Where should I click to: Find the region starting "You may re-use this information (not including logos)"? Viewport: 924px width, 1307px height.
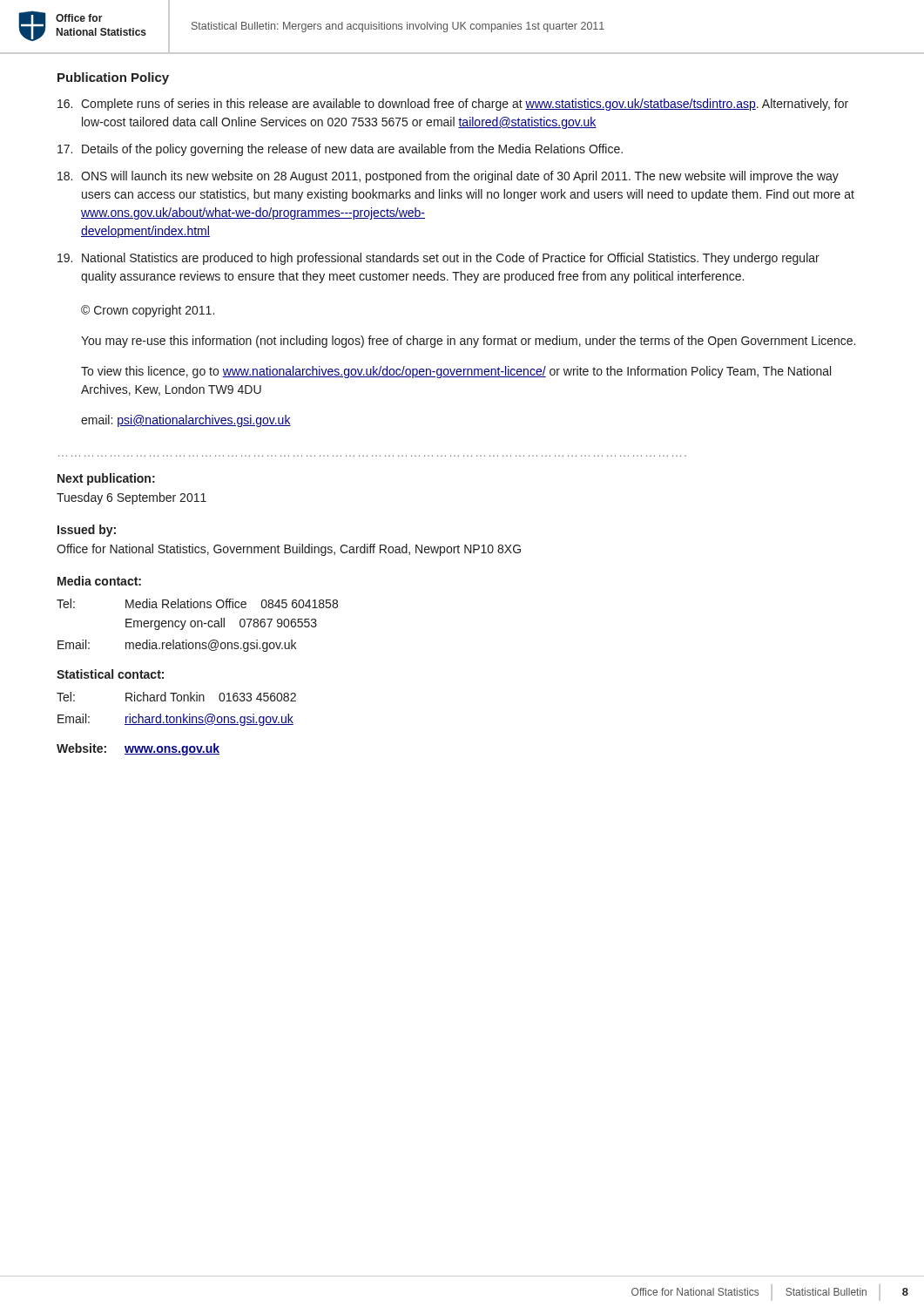[469, 341]
